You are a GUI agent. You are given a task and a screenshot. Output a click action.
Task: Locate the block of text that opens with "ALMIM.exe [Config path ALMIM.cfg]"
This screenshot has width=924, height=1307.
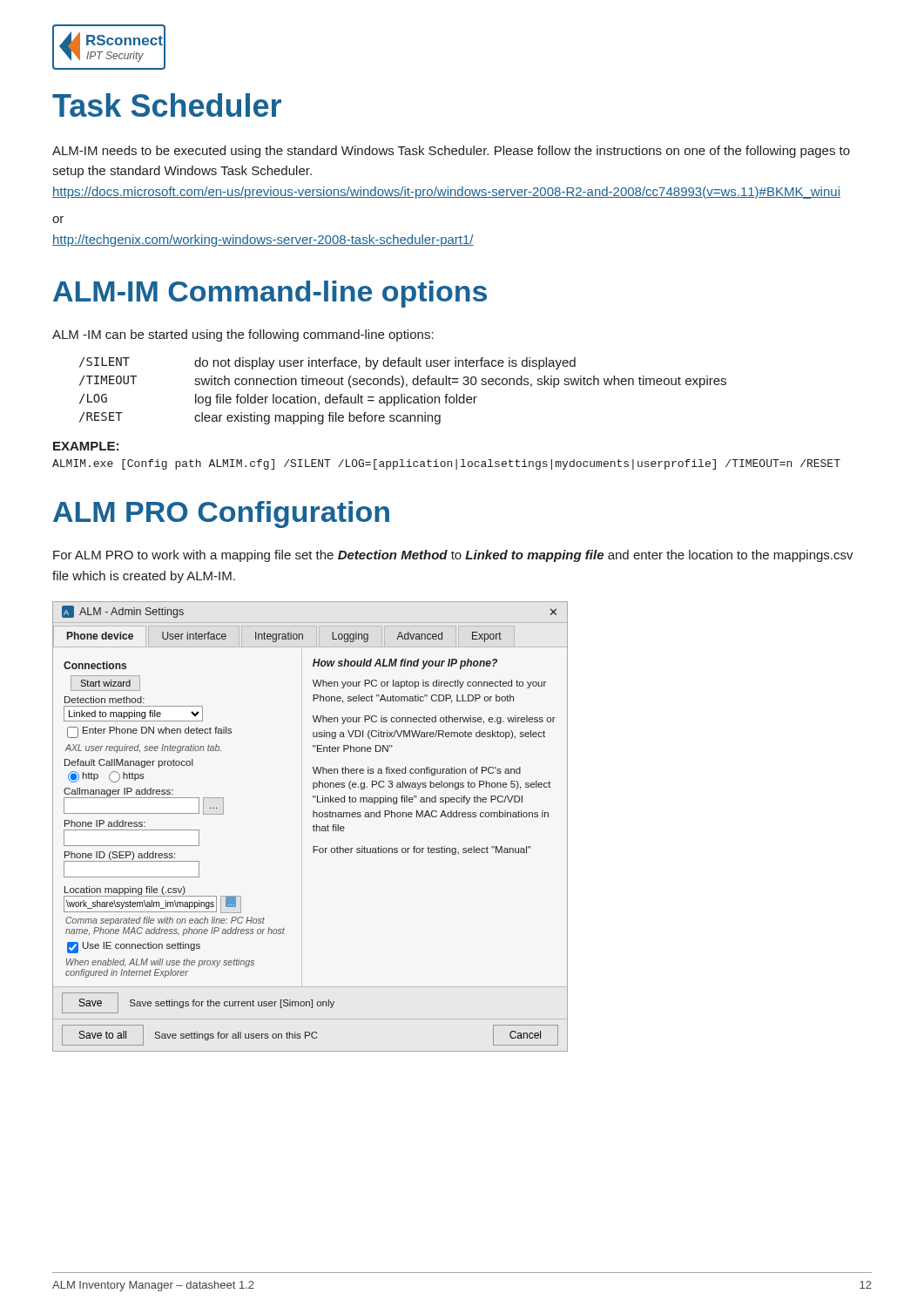(x=446, y=464)
